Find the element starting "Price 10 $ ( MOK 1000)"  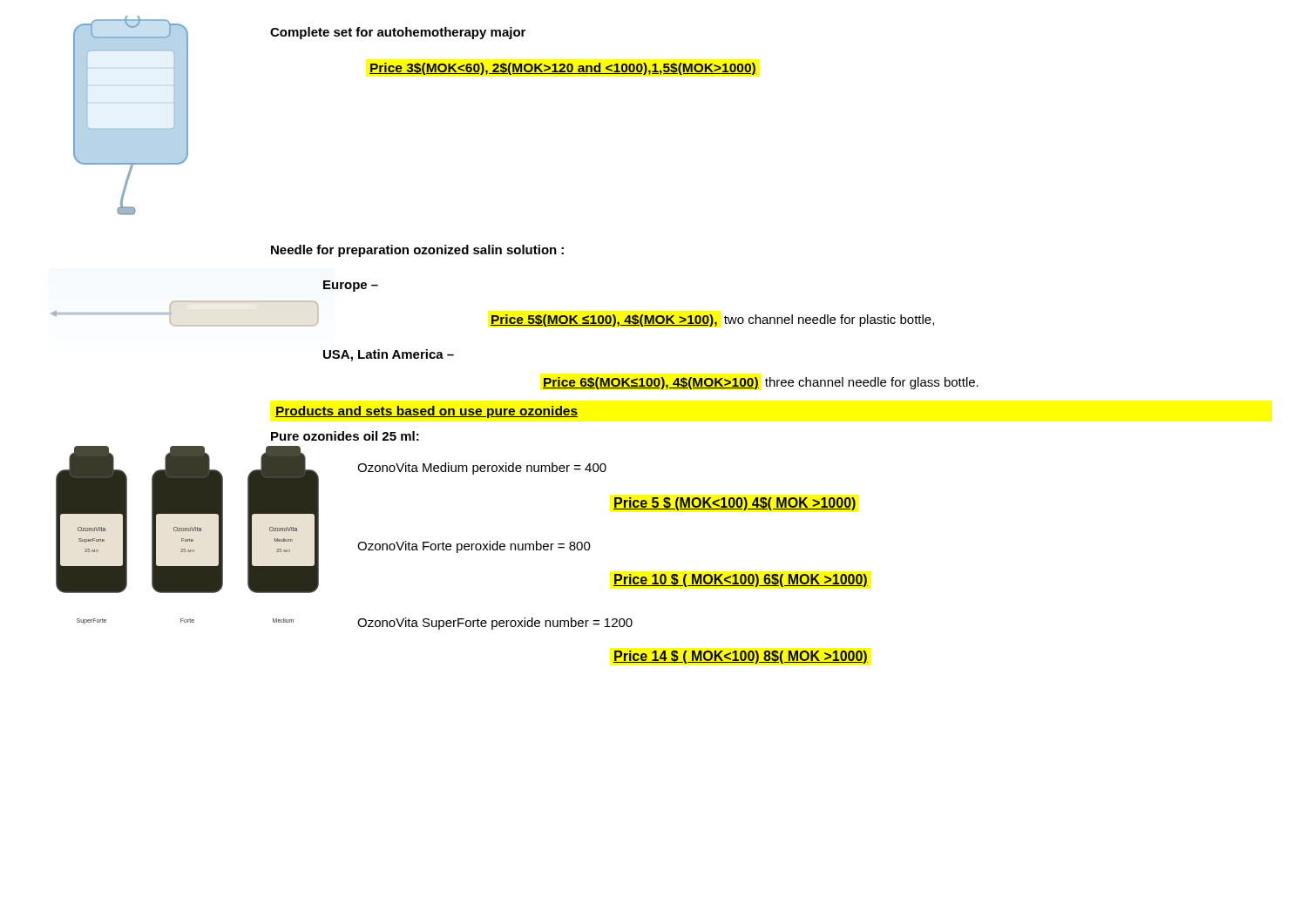coord(740,580)
